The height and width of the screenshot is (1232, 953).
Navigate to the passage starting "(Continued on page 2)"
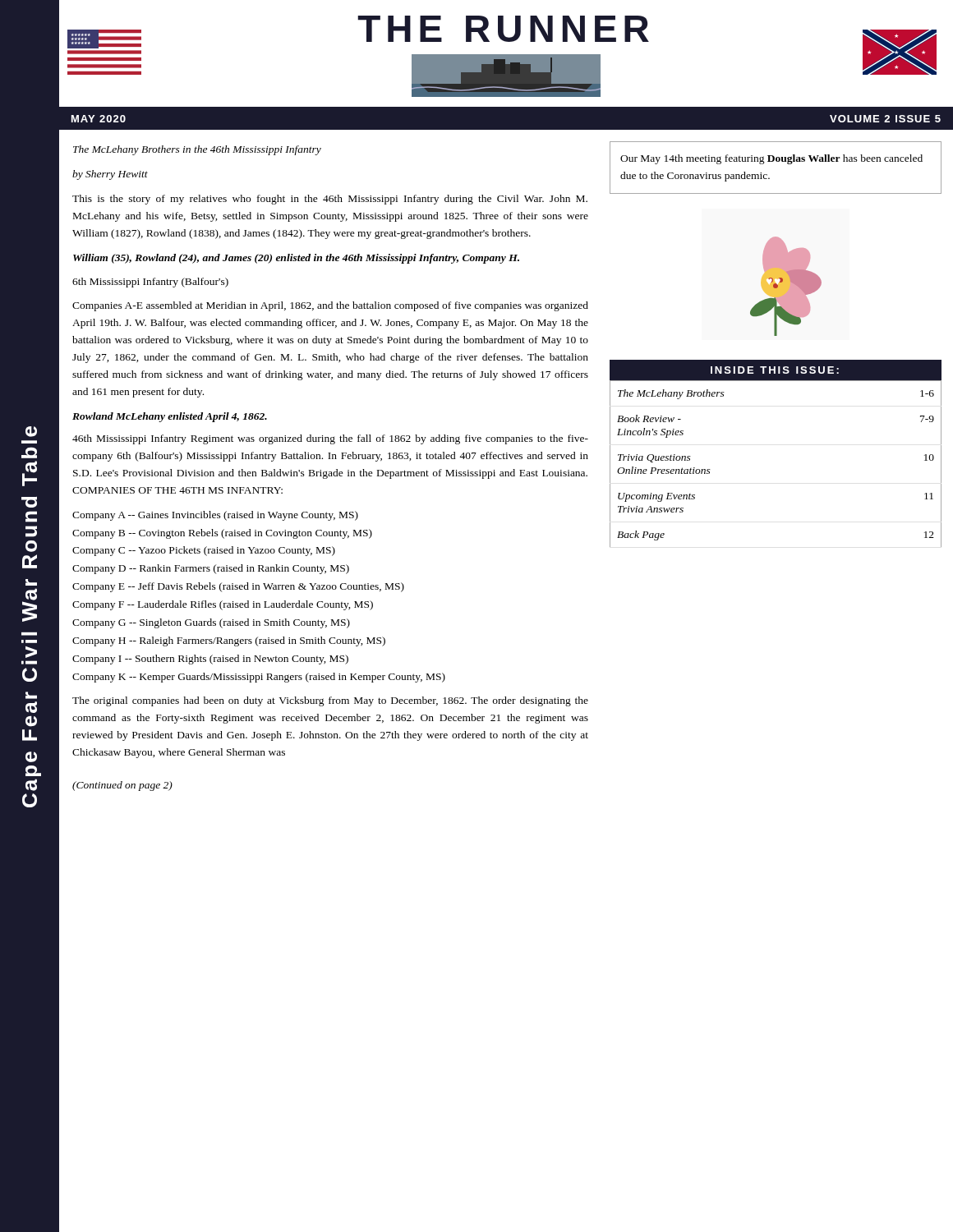122,786
